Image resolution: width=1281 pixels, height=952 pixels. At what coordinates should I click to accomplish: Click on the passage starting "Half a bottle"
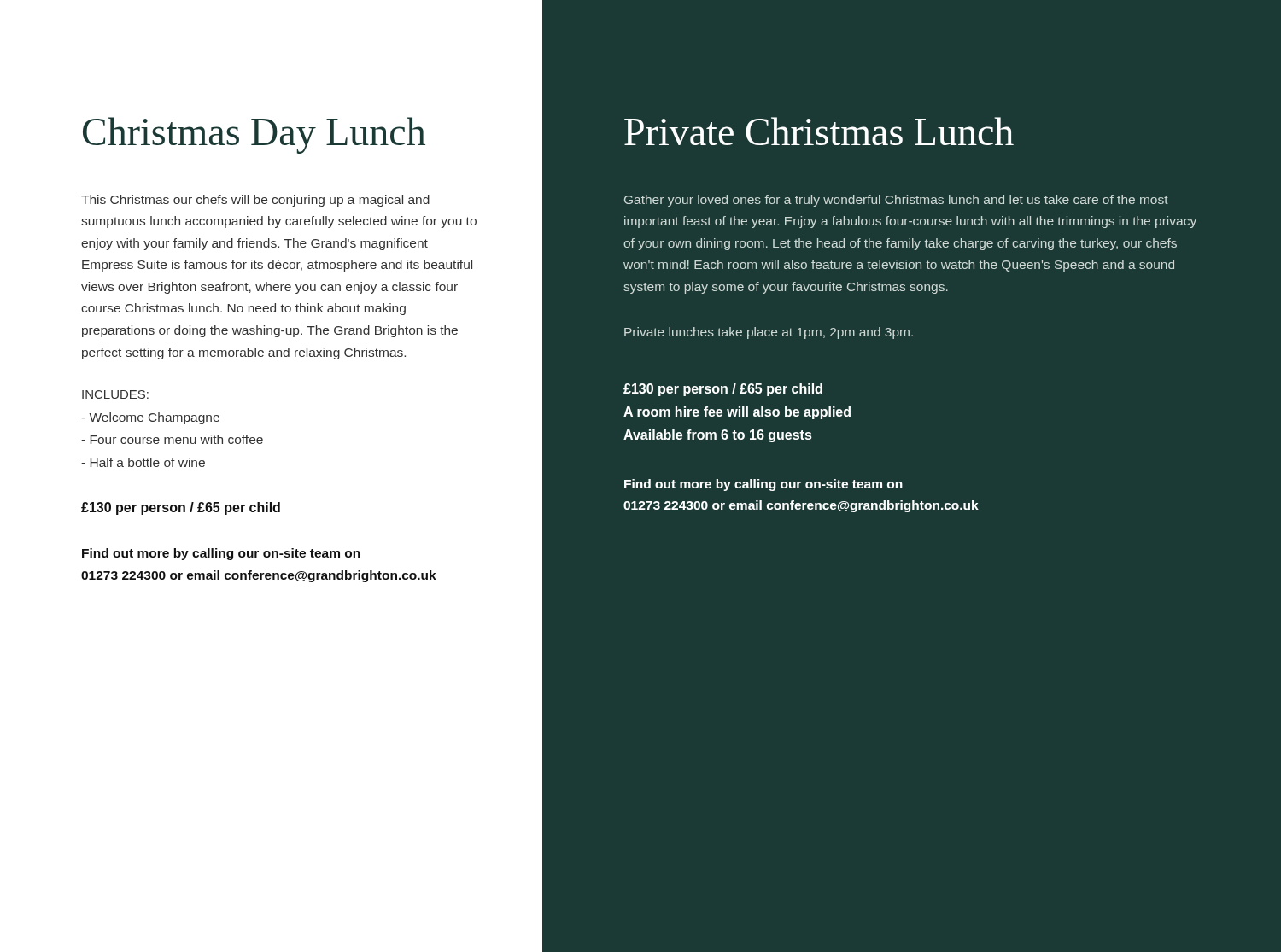coord(143,462)
